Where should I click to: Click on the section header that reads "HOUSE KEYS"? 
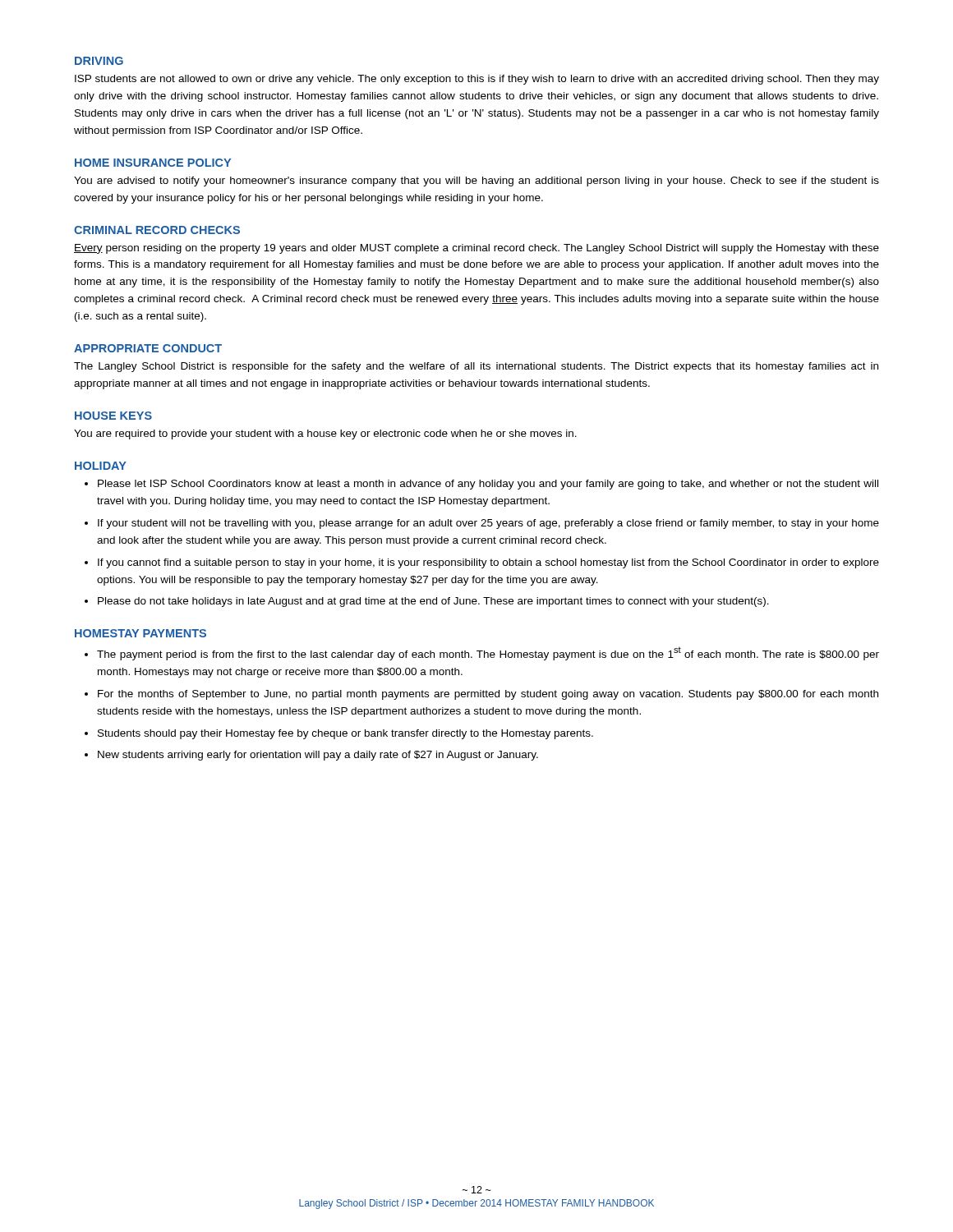[x=113, y=416]
